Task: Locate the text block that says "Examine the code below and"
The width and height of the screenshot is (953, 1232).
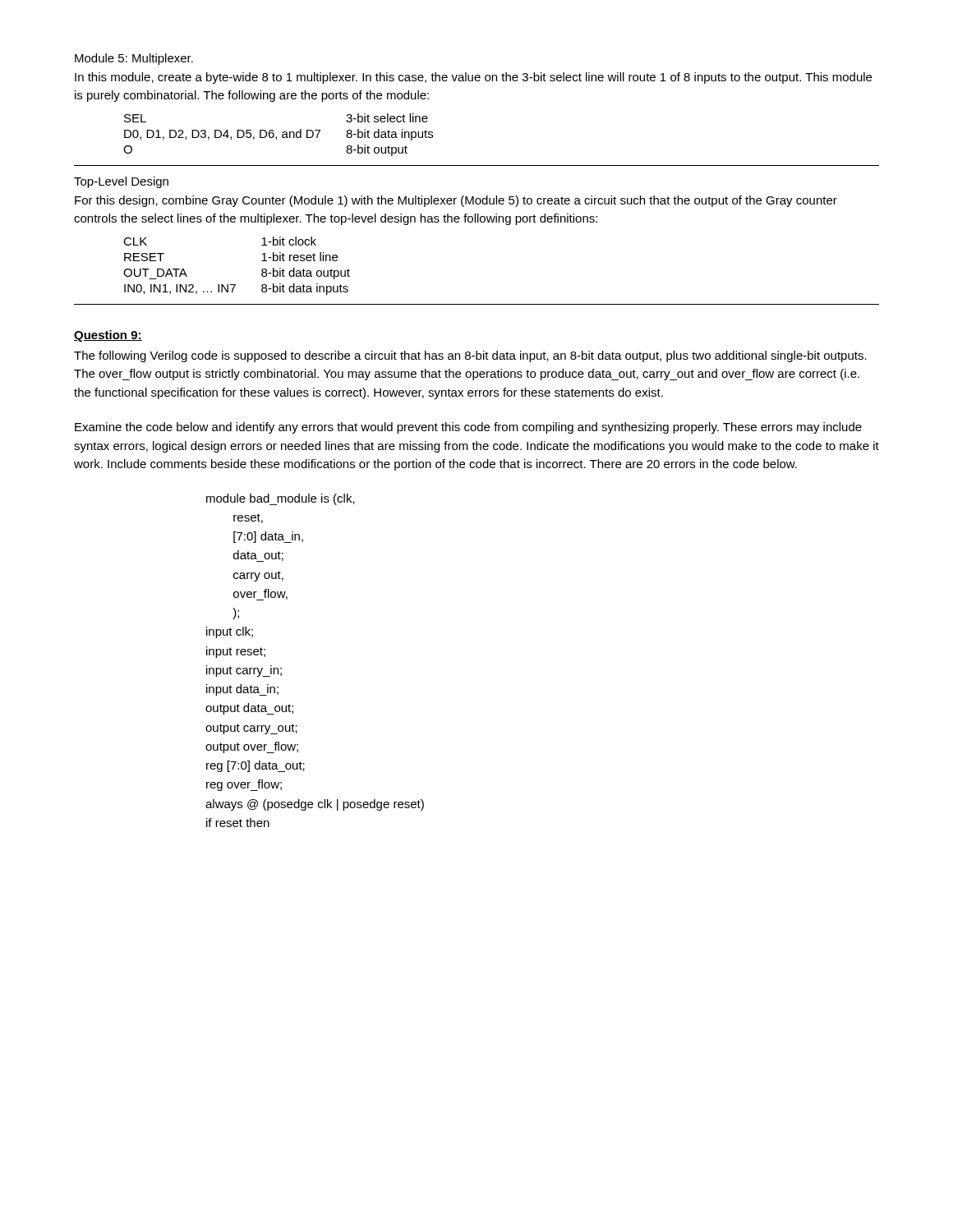Action: coord(476,445)
